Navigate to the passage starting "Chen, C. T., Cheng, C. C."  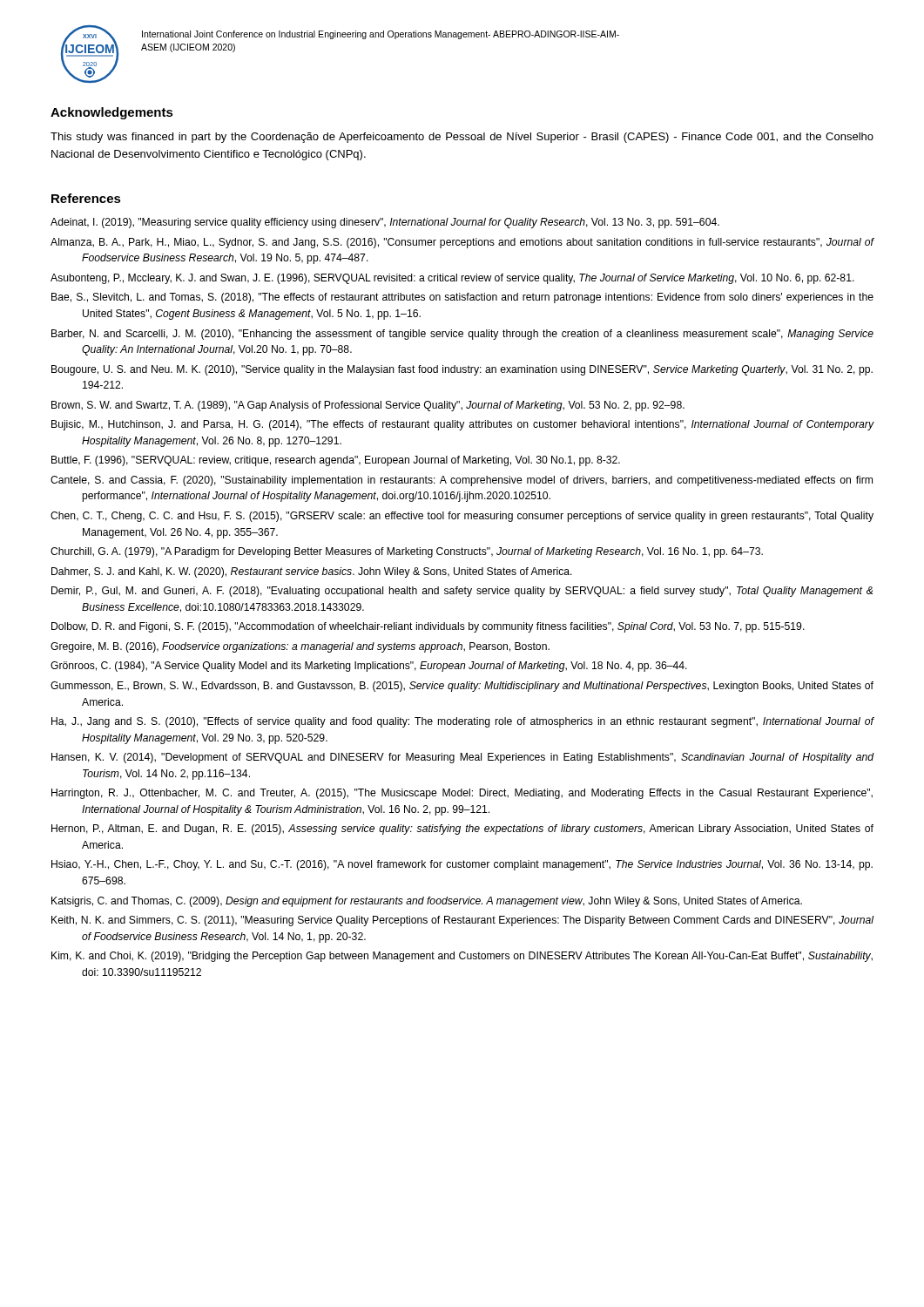462,524
